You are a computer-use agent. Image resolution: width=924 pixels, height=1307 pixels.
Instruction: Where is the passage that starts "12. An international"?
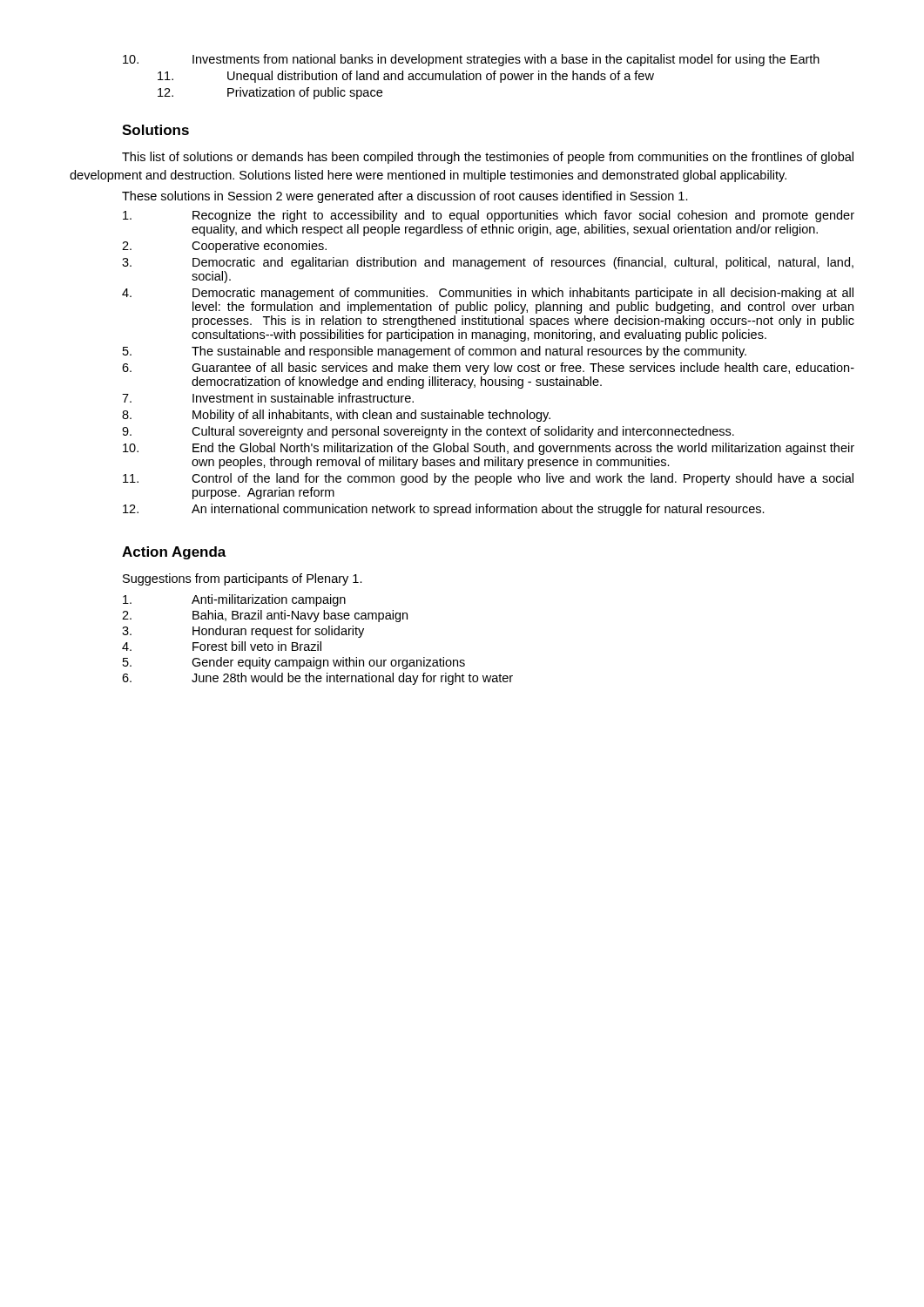pos(462,509)
